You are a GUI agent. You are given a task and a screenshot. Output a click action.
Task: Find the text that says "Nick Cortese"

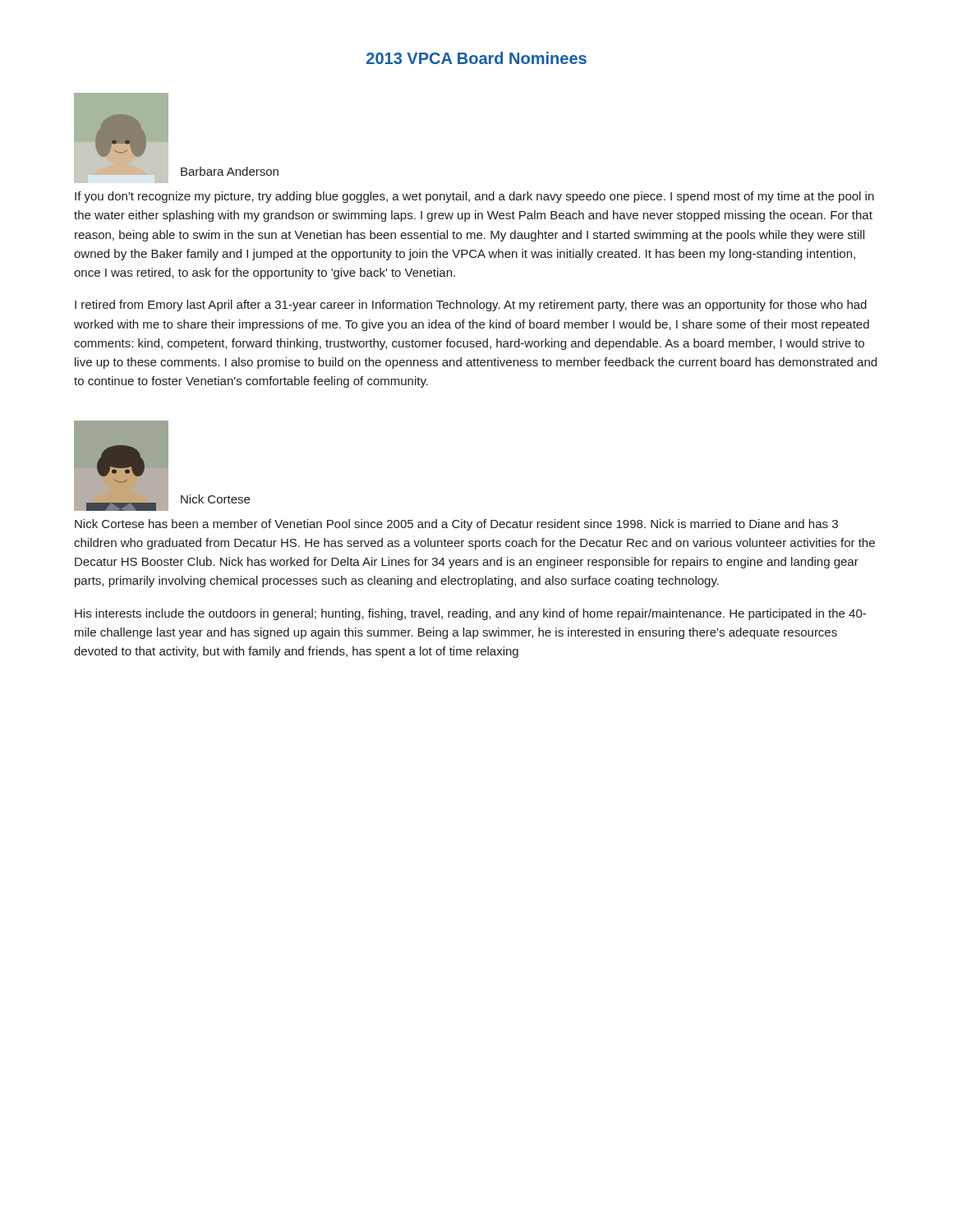point(215,499)
